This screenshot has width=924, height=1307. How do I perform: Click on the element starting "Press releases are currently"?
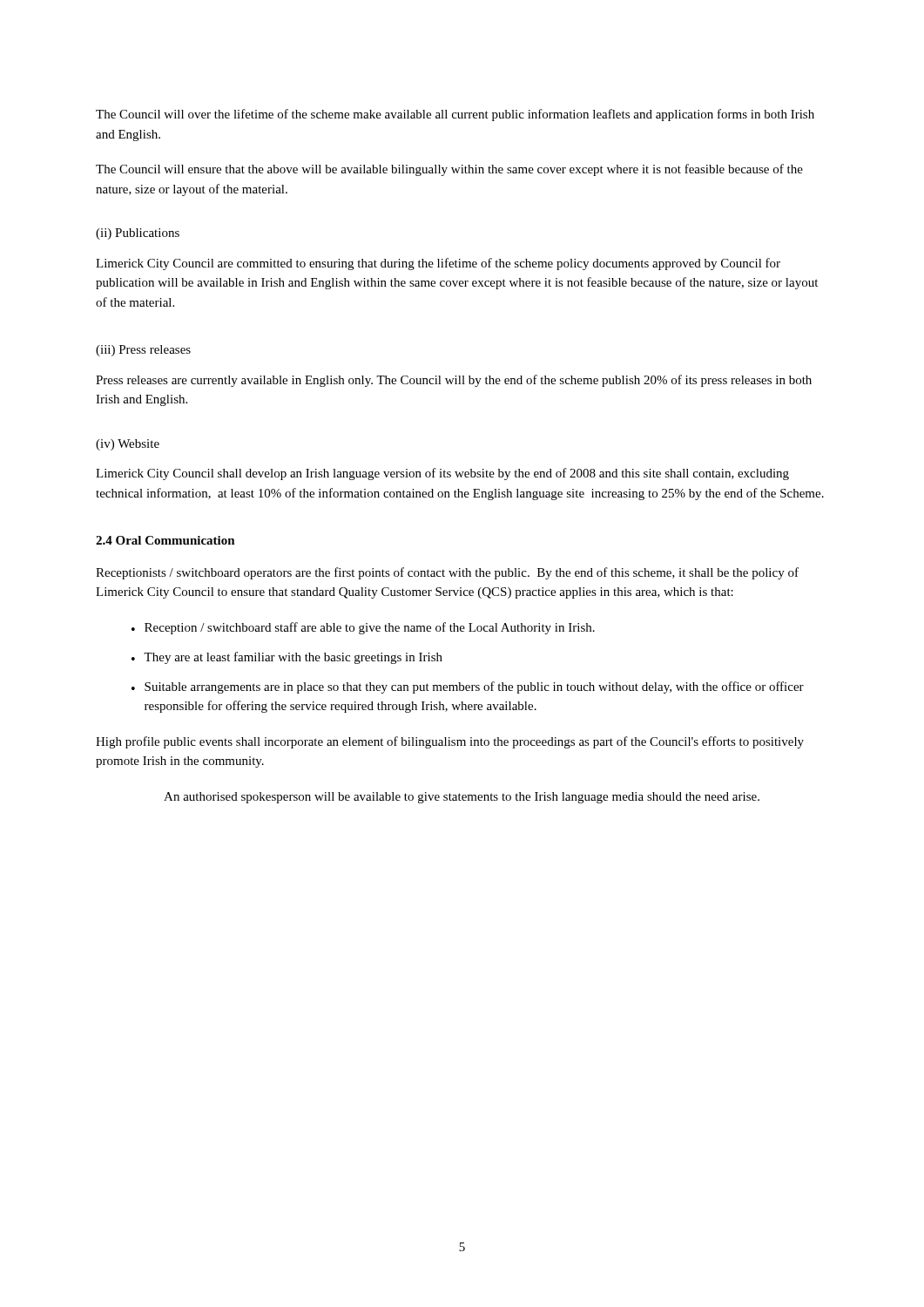[454, 389]
